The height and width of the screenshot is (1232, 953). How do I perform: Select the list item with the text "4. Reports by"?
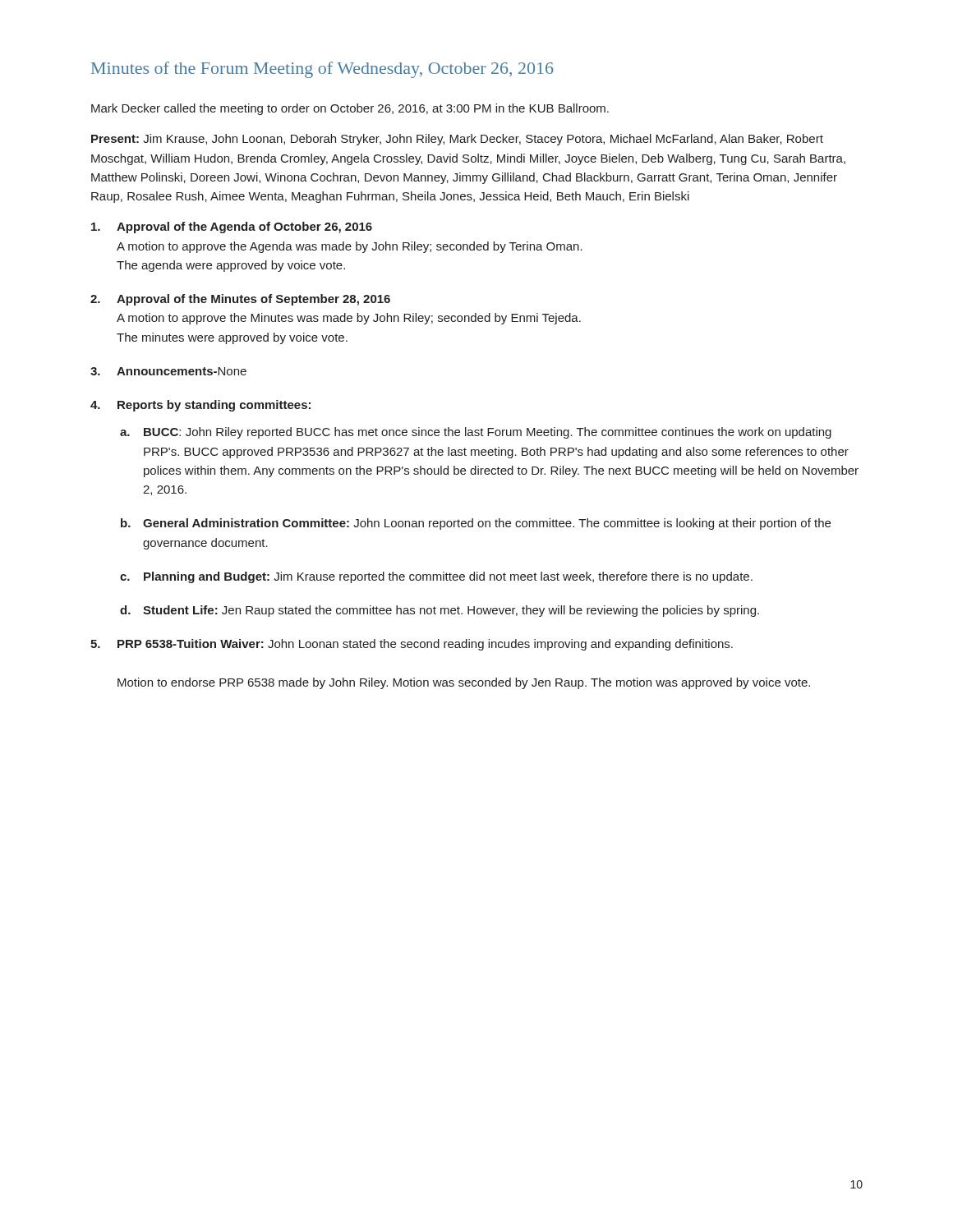pyautogui.click(x=476, y=507)
